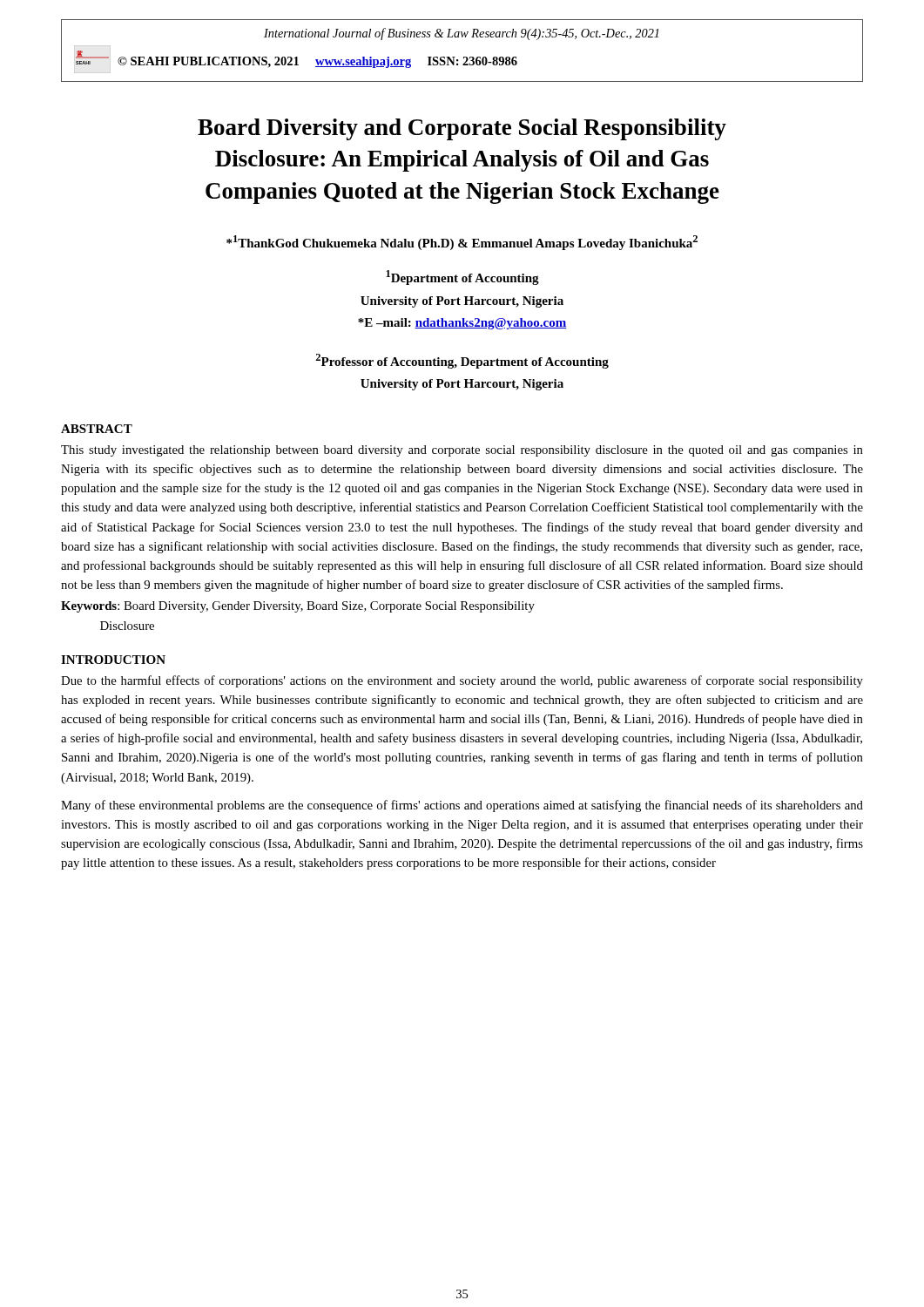The width and height of the screenshot is (924, 1307).
Task: Where is the title that starts "Board Diversity and Corporate"?
Action: [x=462, y=159]
